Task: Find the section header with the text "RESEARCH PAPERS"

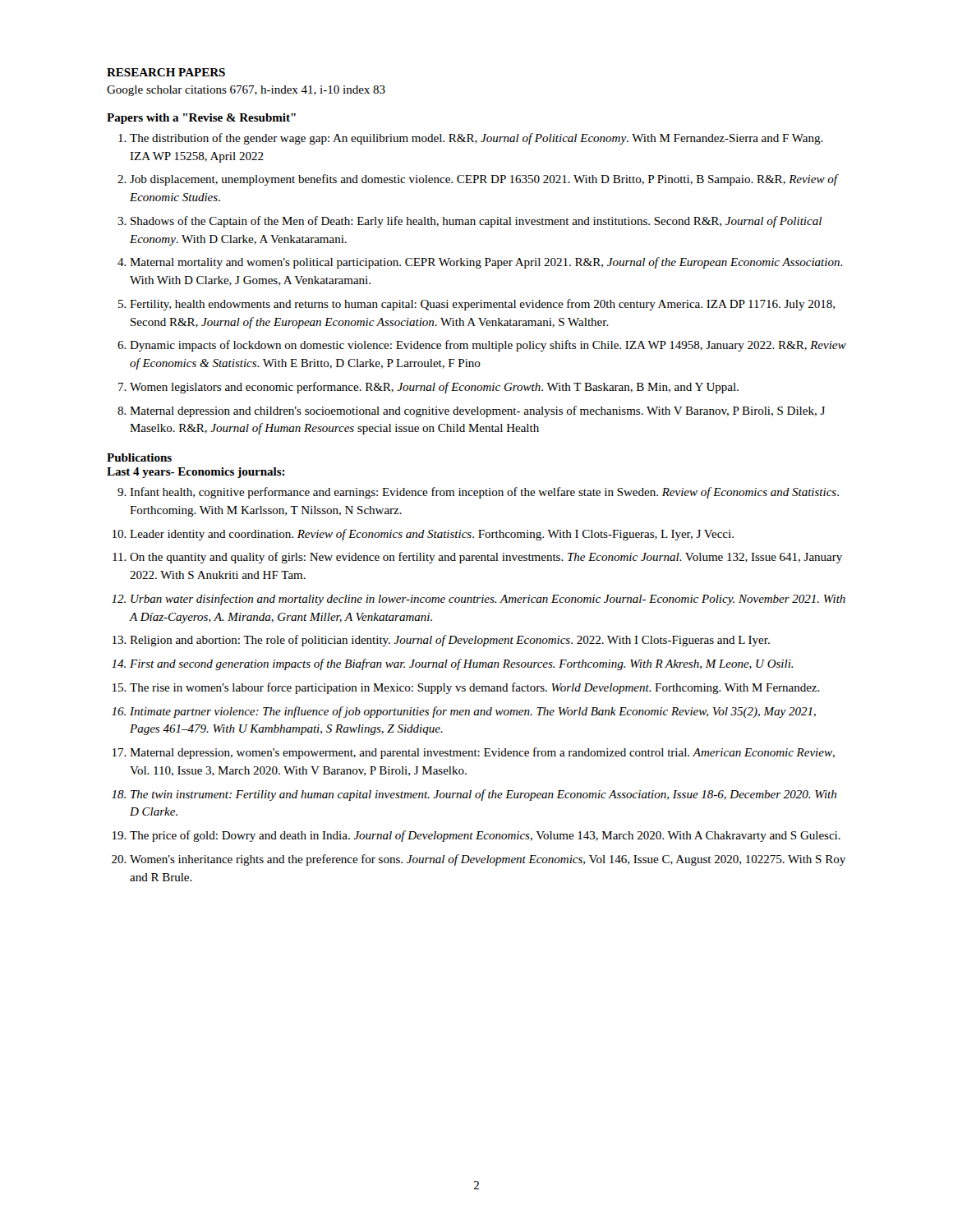Action: tap(166, 72)
